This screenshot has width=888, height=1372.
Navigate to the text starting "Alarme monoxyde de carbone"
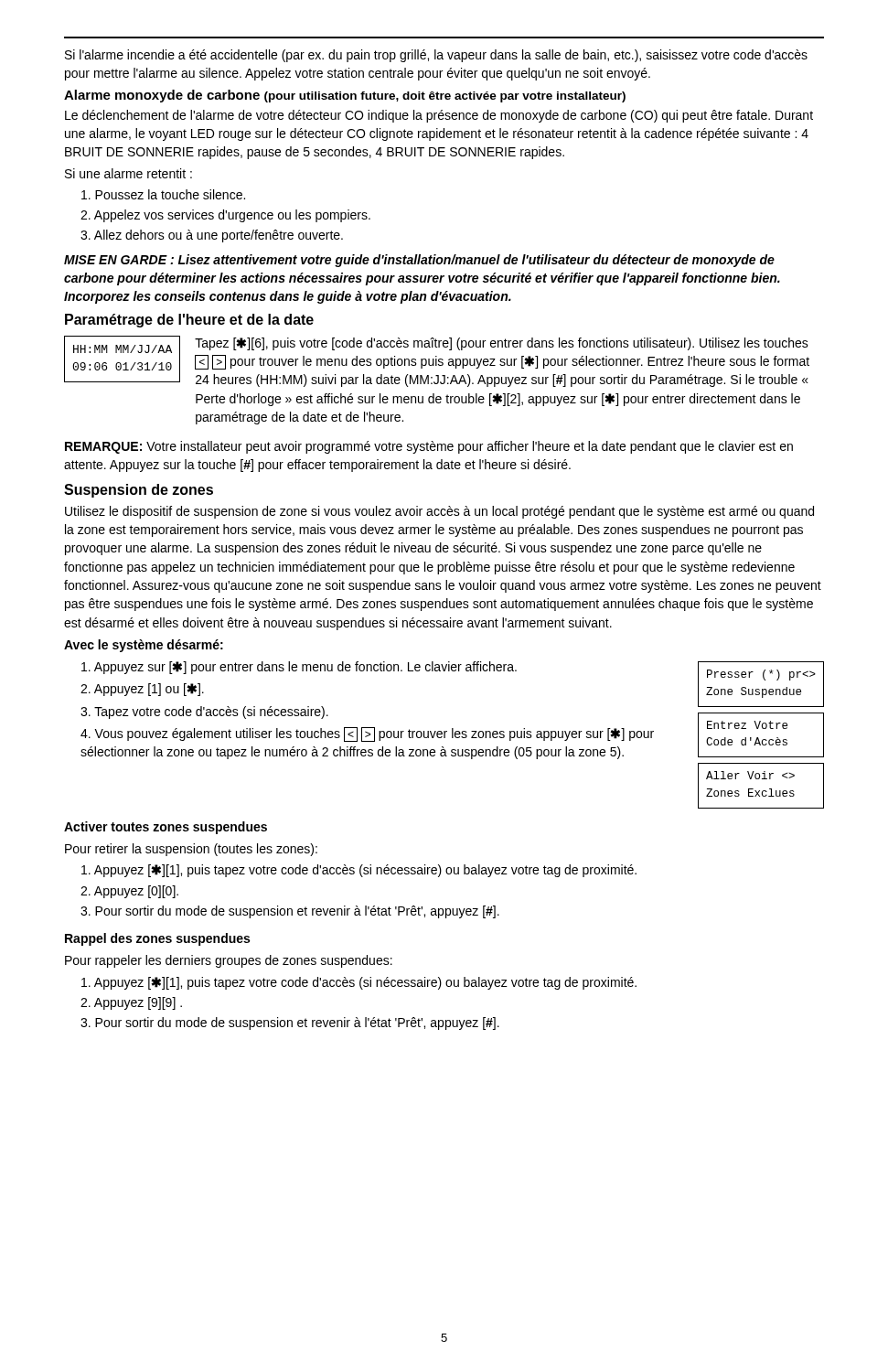click(x=345, y=94)
